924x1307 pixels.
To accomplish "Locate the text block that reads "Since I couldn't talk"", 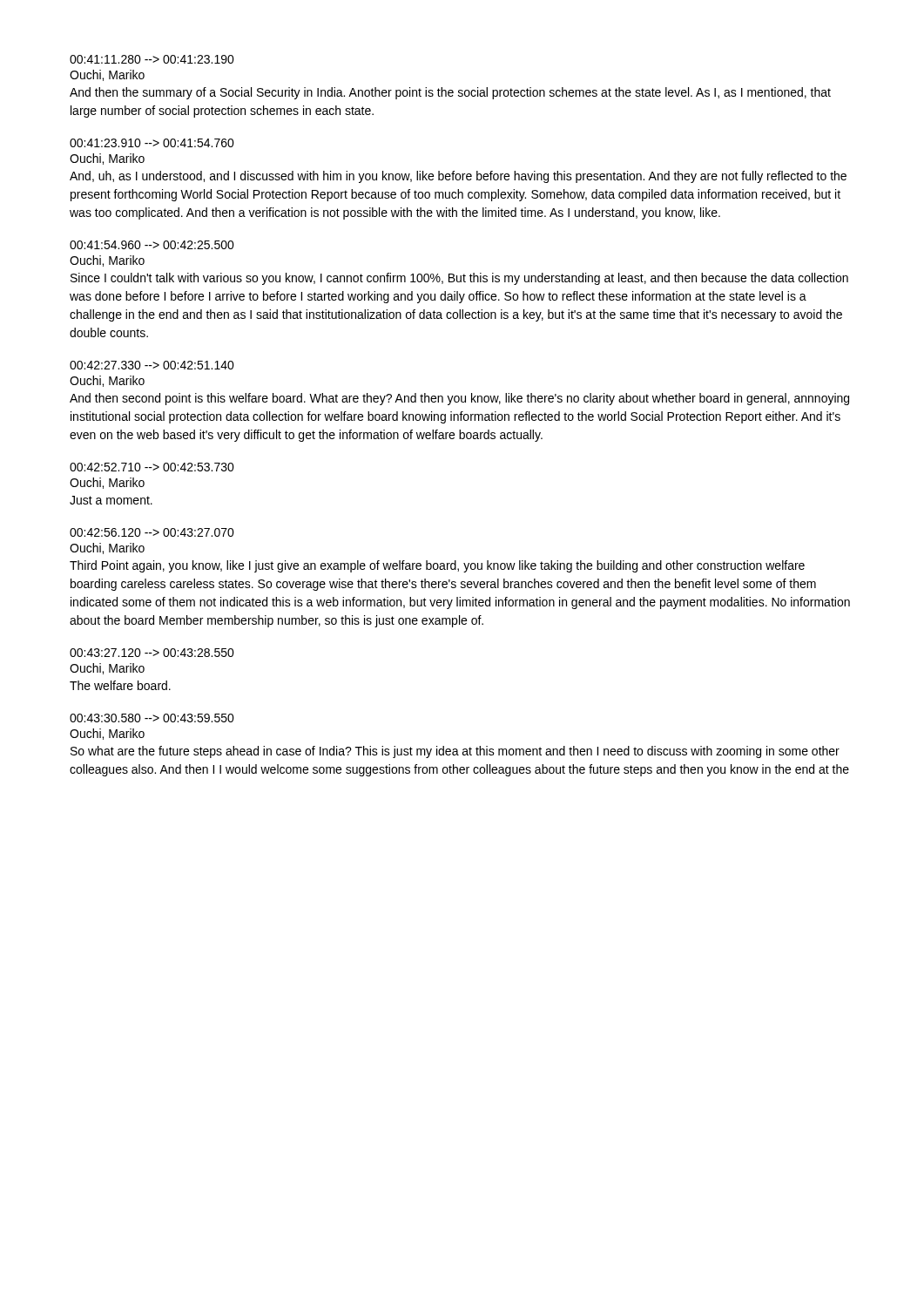I will (x=459, y=305).
